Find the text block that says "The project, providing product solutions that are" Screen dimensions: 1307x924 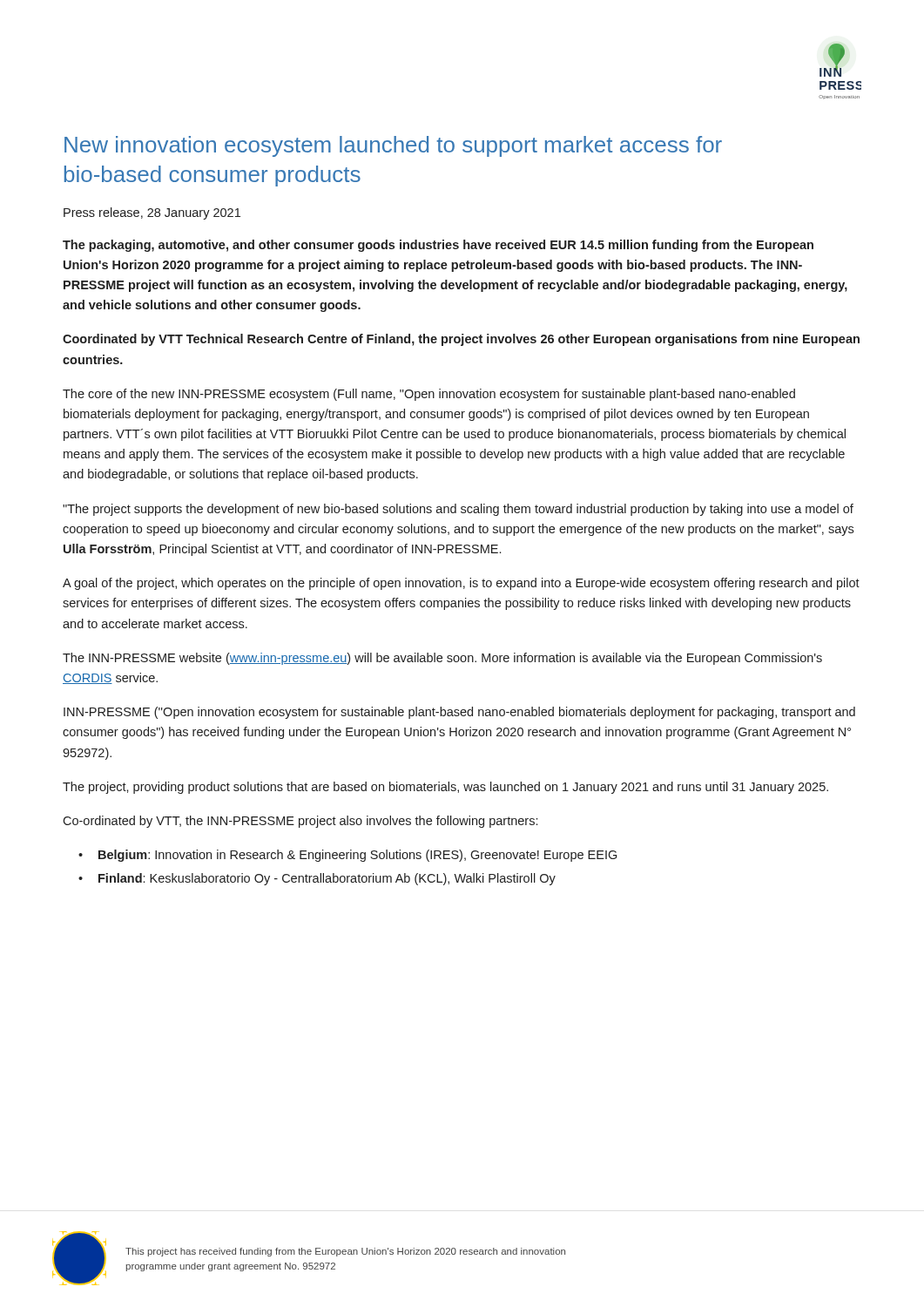click(x=446, y=787)
